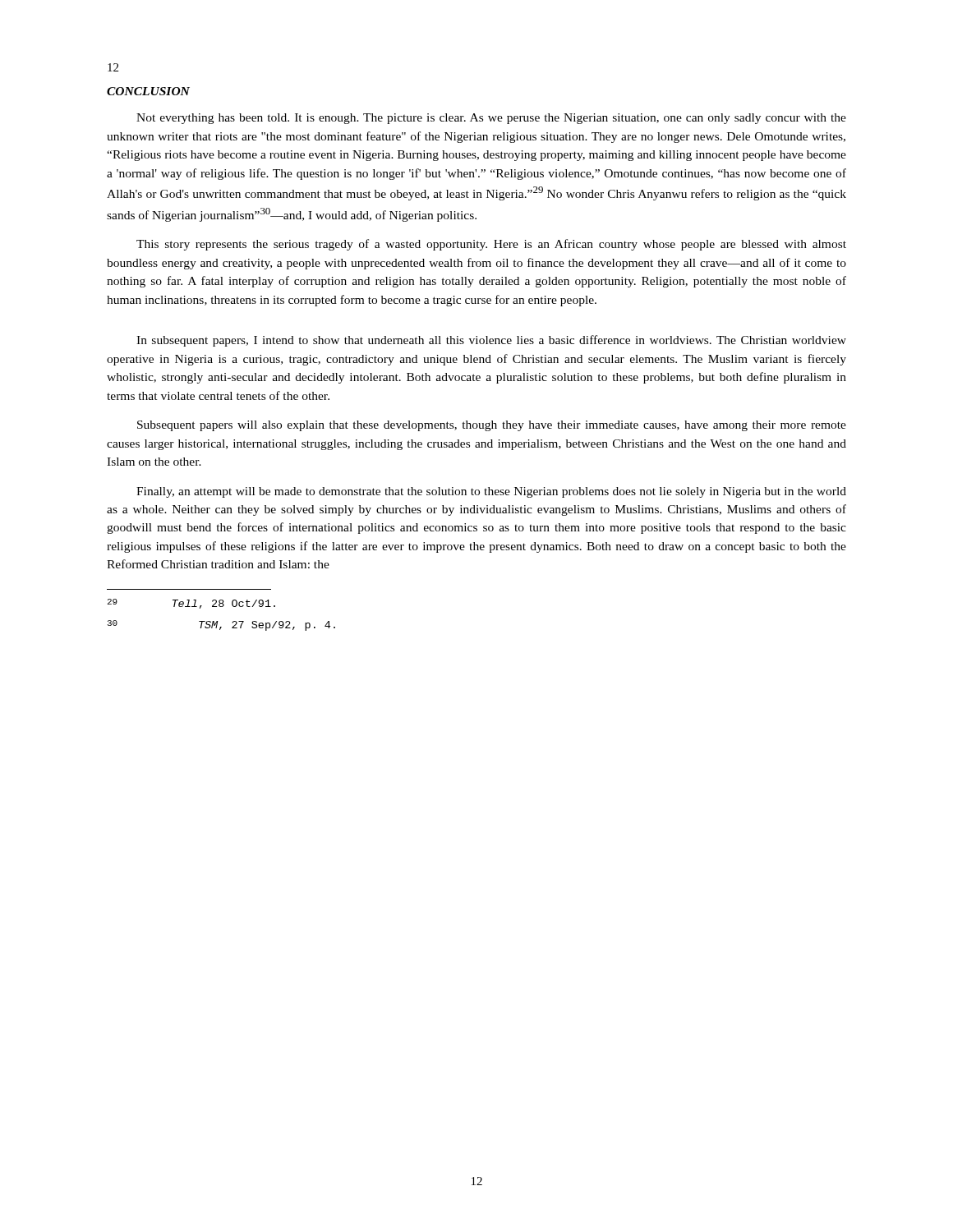Find the block on this page that starts "In subsequent papers,"
Image resolution: width=953 pixels, height=1232 pixels.
(x=476, y=367)
